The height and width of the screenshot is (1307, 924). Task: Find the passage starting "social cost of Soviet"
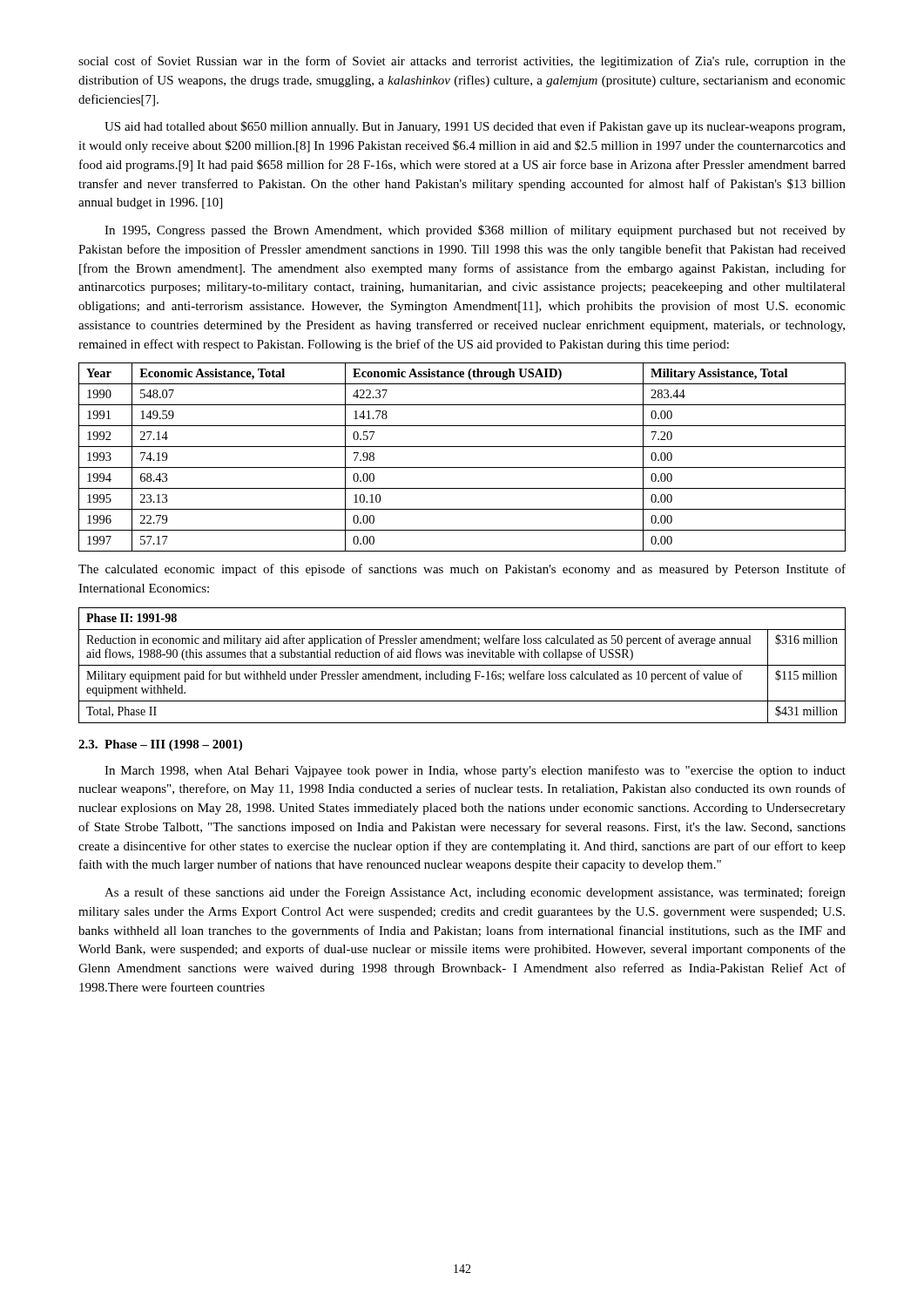tap(462, 81)
